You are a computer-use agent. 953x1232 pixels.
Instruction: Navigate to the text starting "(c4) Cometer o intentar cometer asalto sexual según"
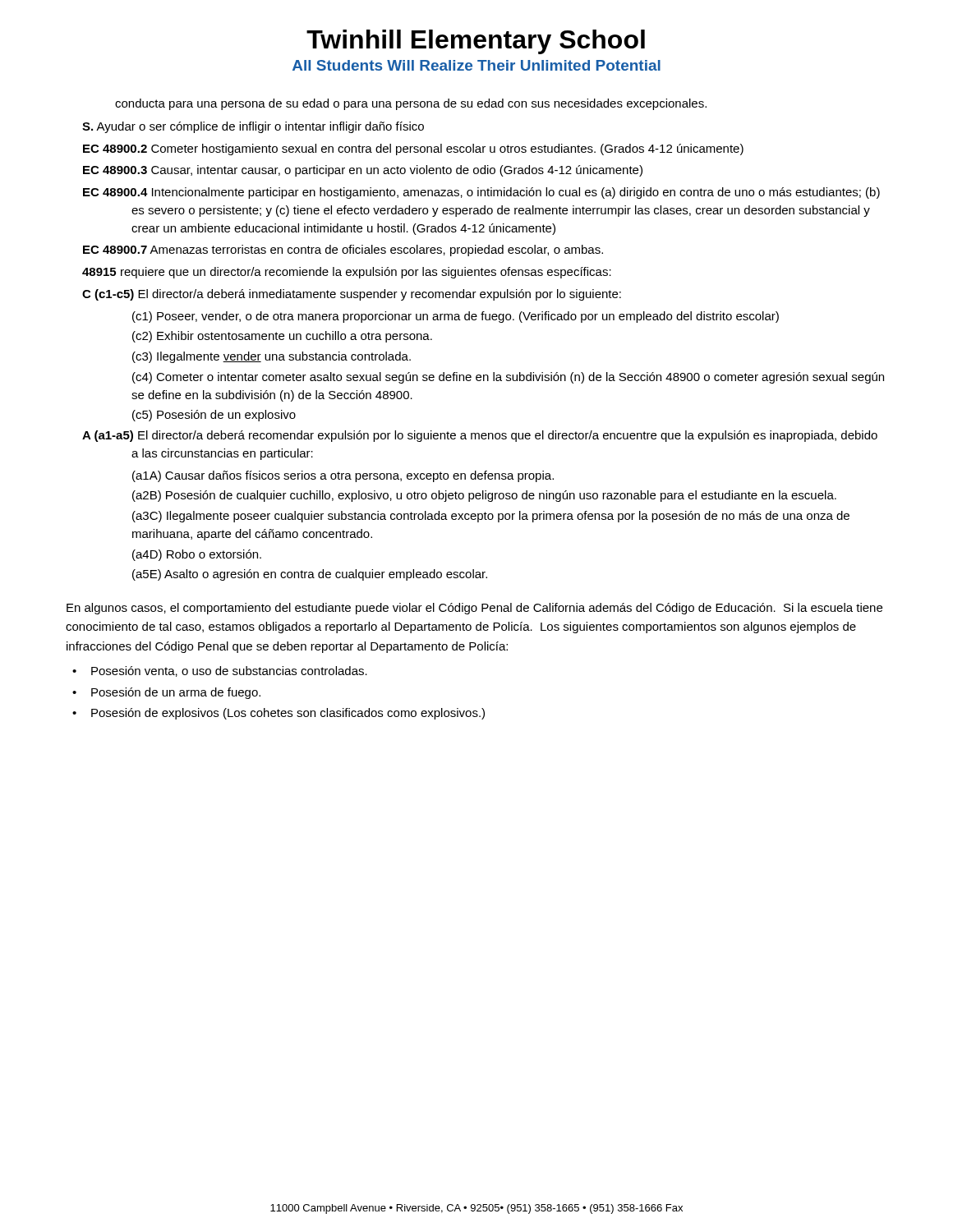pyautogui.click(x=508, y=385)
